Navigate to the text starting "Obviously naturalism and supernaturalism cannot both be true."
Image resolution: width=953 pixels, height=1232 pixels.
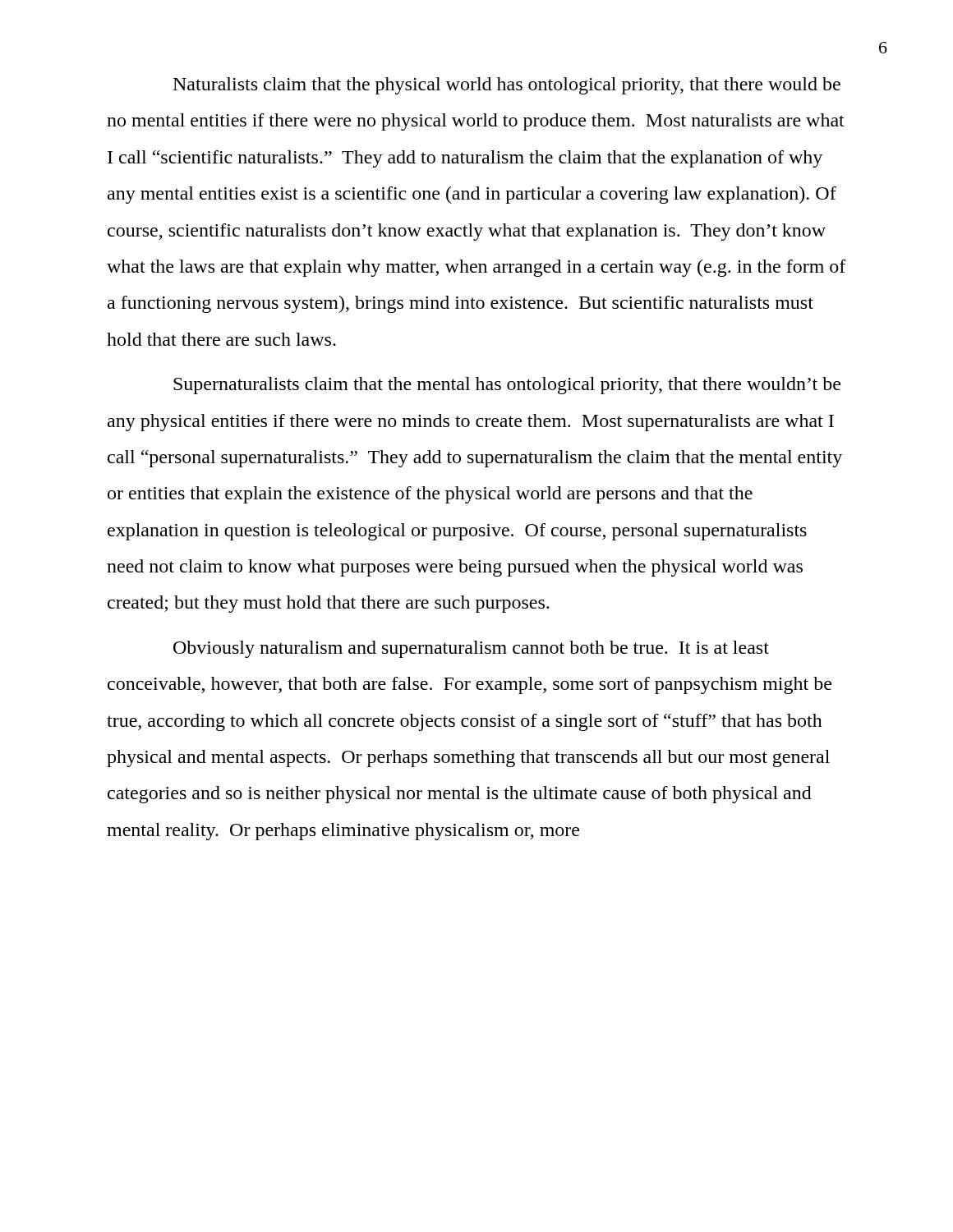[x=471, y=649]
